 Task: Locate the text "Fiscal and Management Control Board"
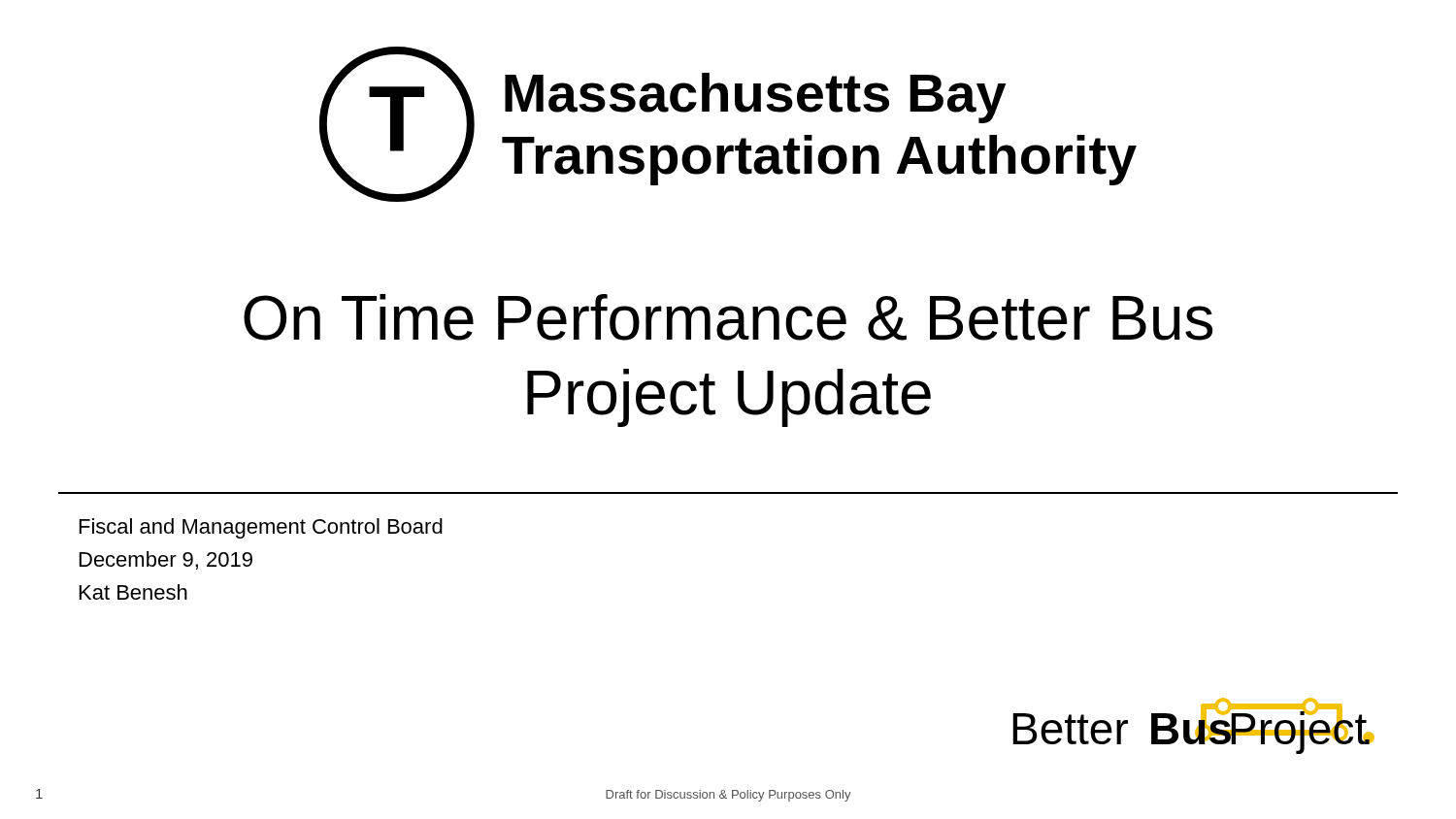pos(260,526)
